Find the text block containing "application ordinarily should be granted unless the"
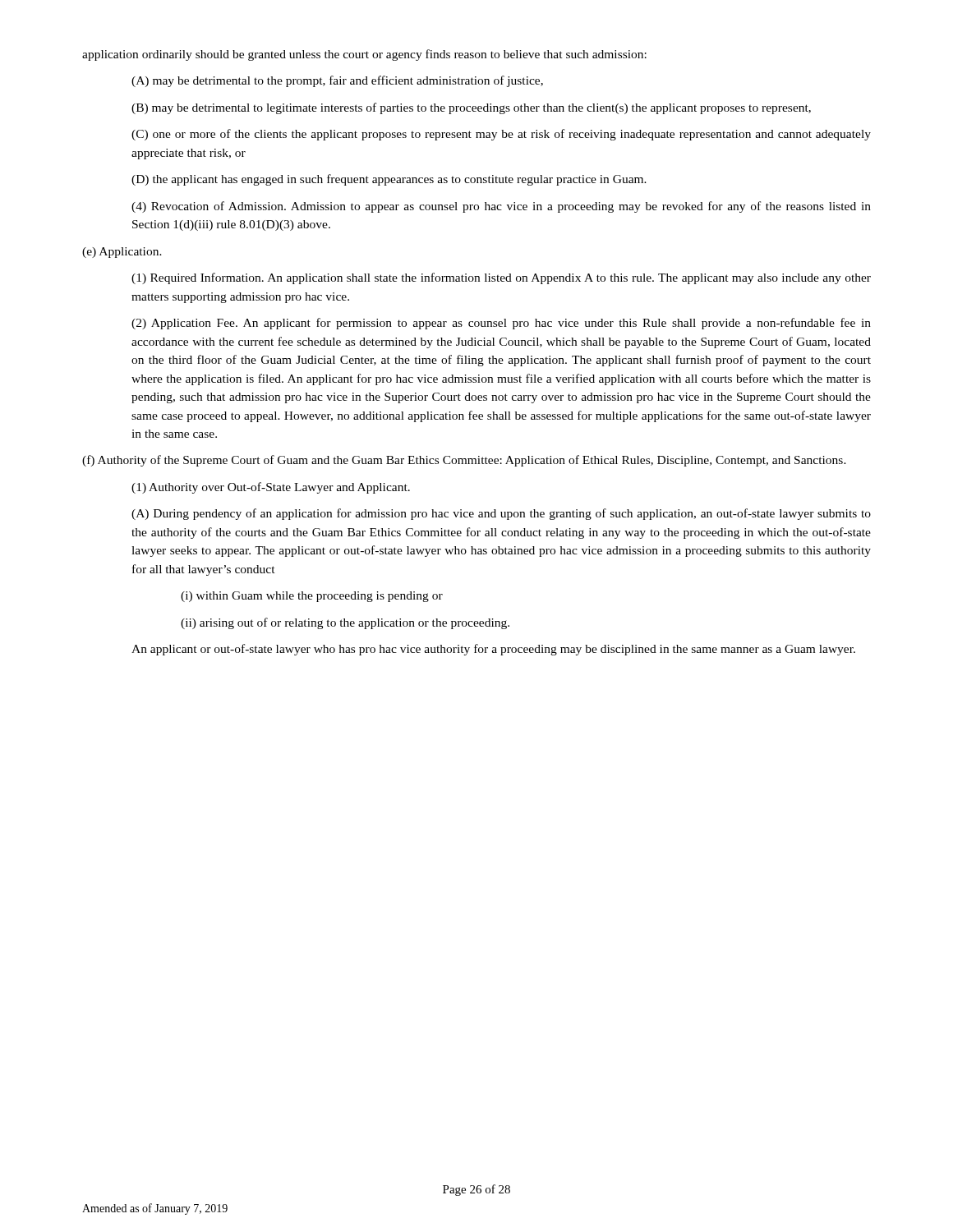The height and width of the screenshot is (1232, 953). 476,54
